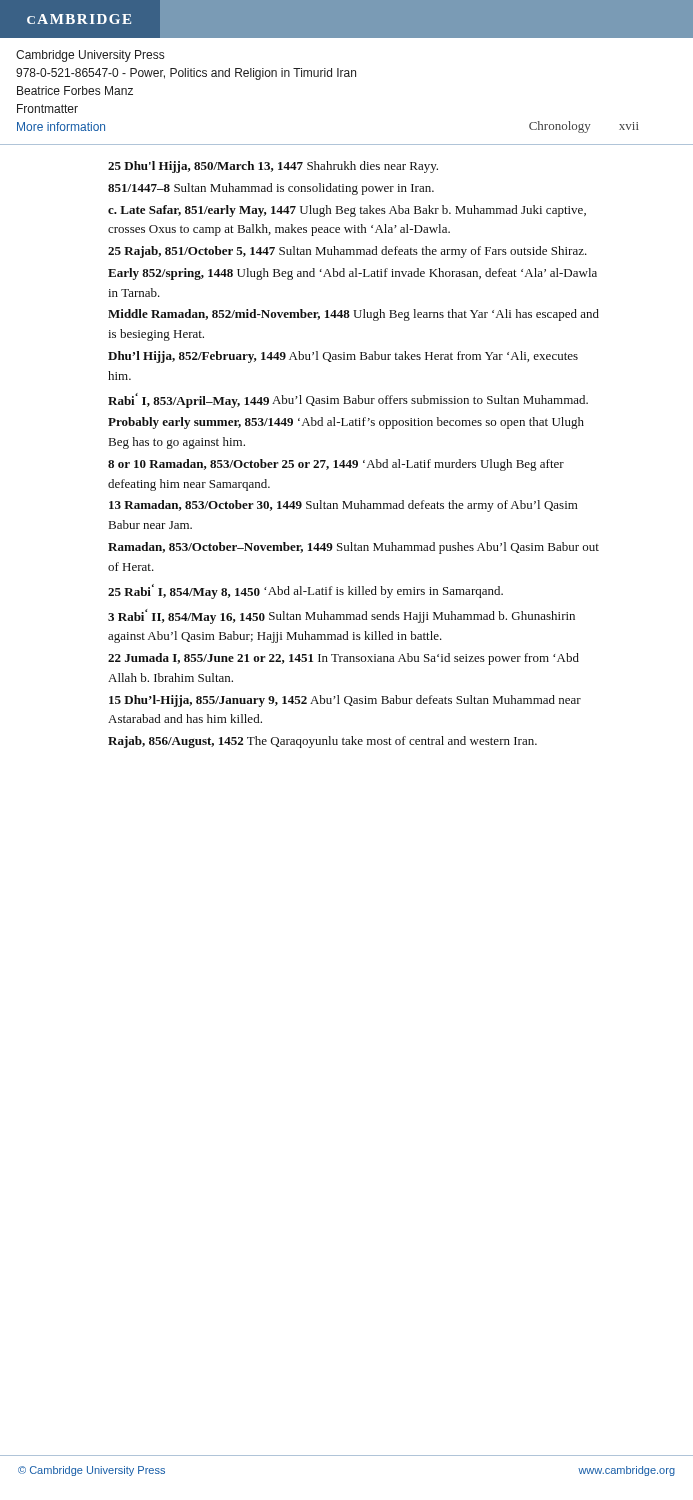This screenshot has width=693, height=1500.
Task: Point to the block beginning "c. Late Safar, 851/early May, 1447 Ulugh Beg"
Action: (347, 219)
